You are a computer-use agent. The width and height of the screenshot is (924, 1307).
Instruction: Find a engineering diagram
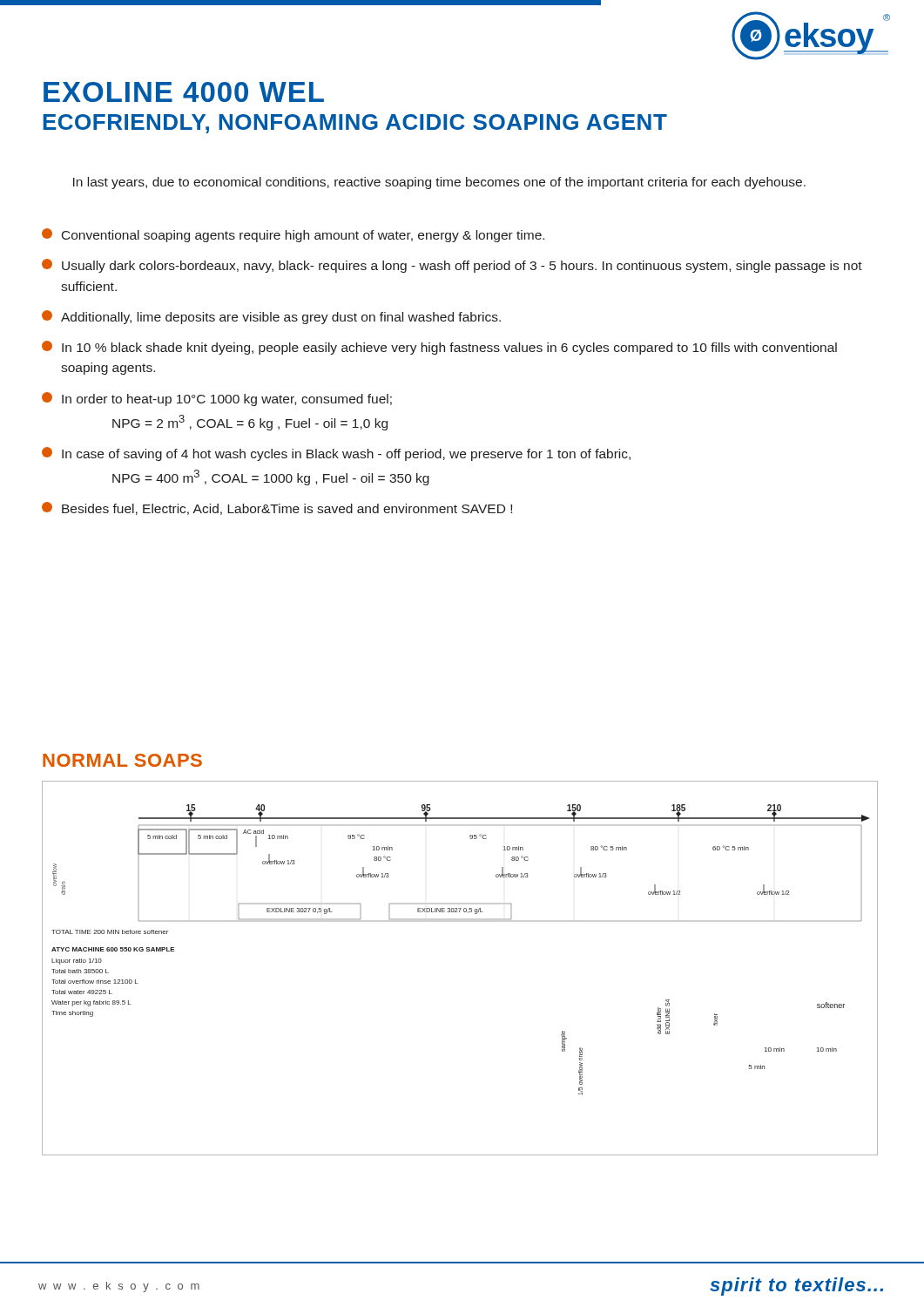(460, 968)
